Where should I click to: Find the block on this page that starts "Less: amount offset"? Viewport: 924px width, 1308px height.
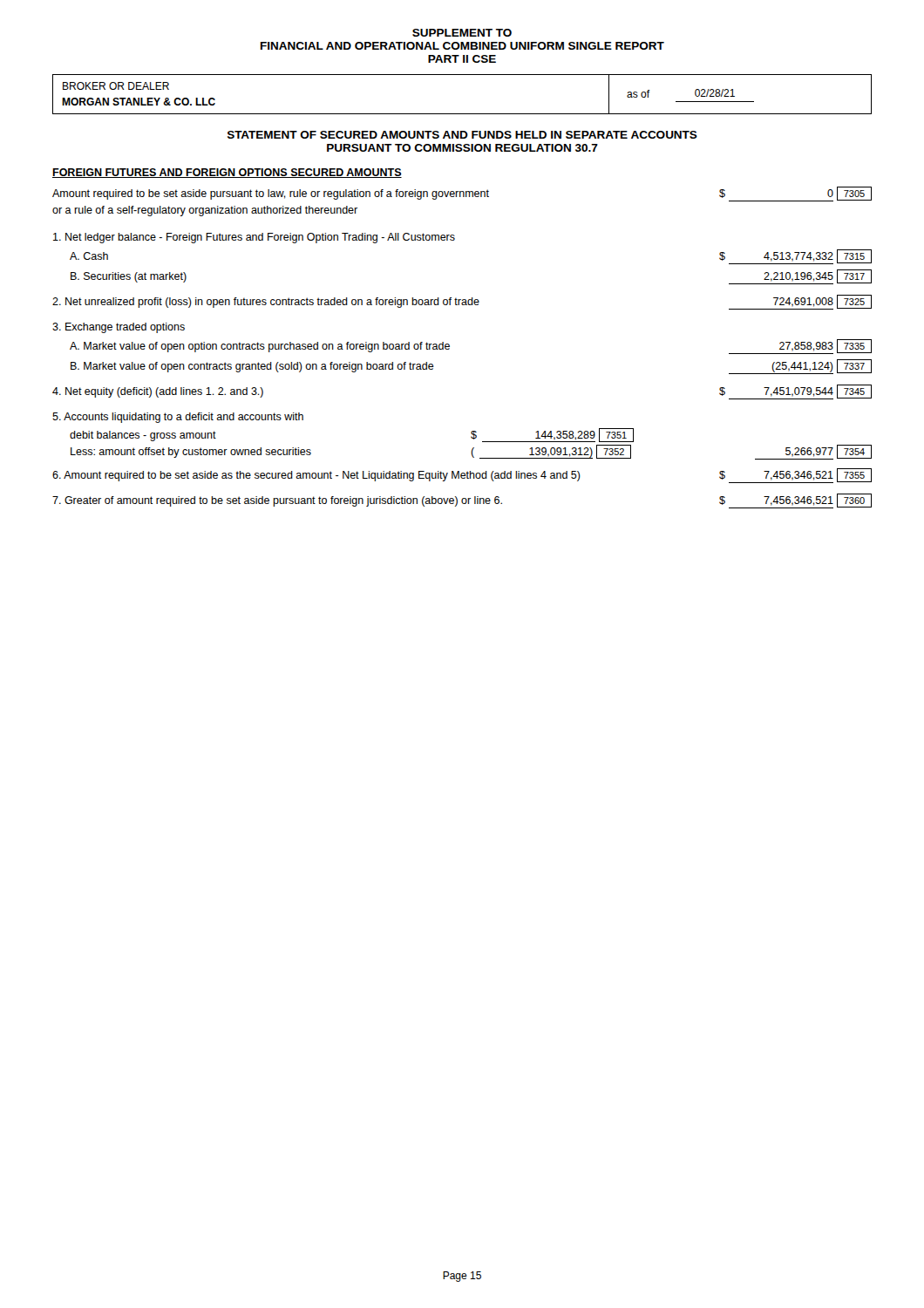point(462,452)
